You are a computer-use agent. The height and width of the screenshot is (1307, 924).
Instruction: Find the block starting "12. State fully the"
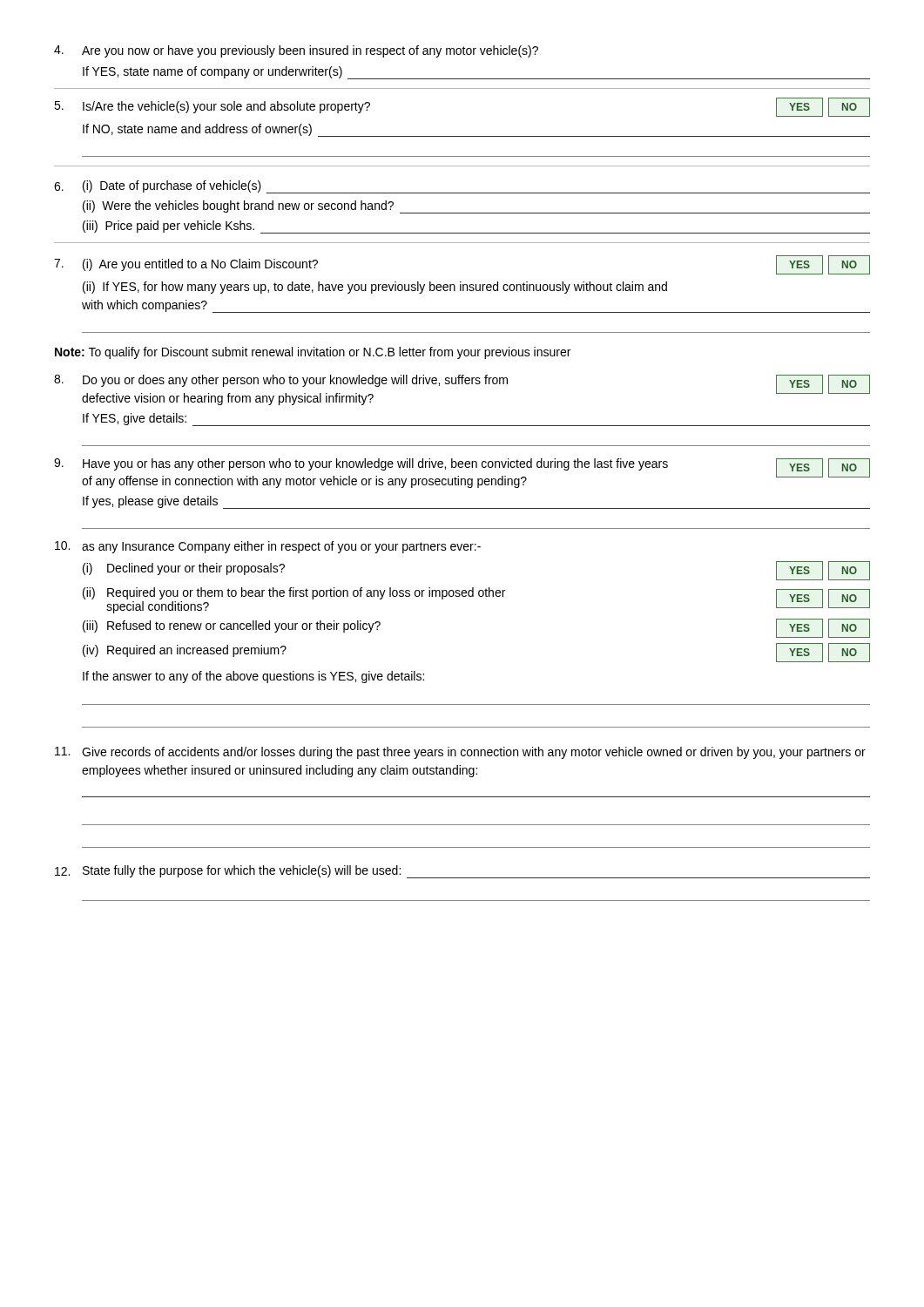(x=462, y=882)
